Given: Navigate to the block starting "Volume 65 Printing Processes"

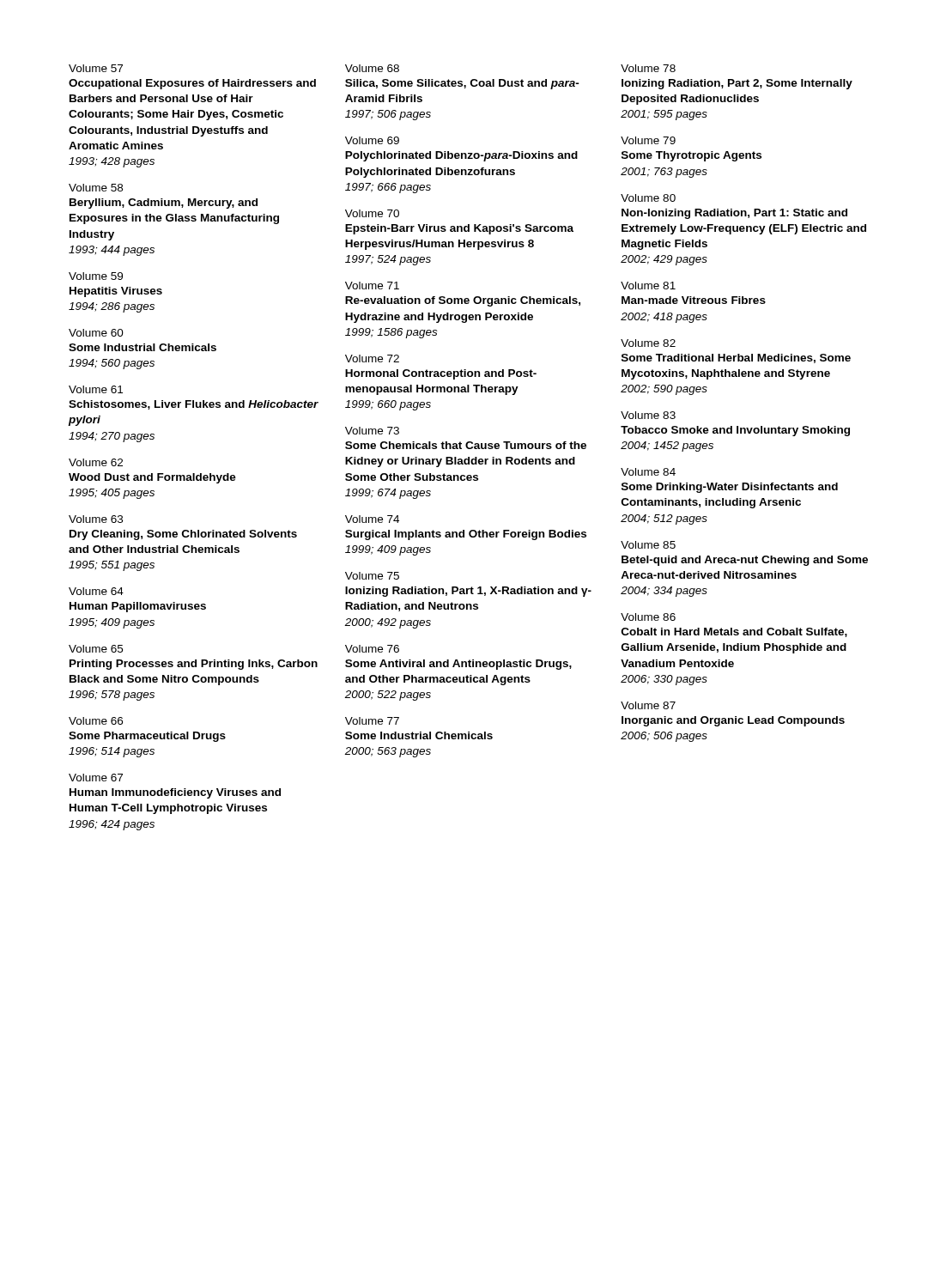Looking at the screenshot, I should click(x=194, y=671).
